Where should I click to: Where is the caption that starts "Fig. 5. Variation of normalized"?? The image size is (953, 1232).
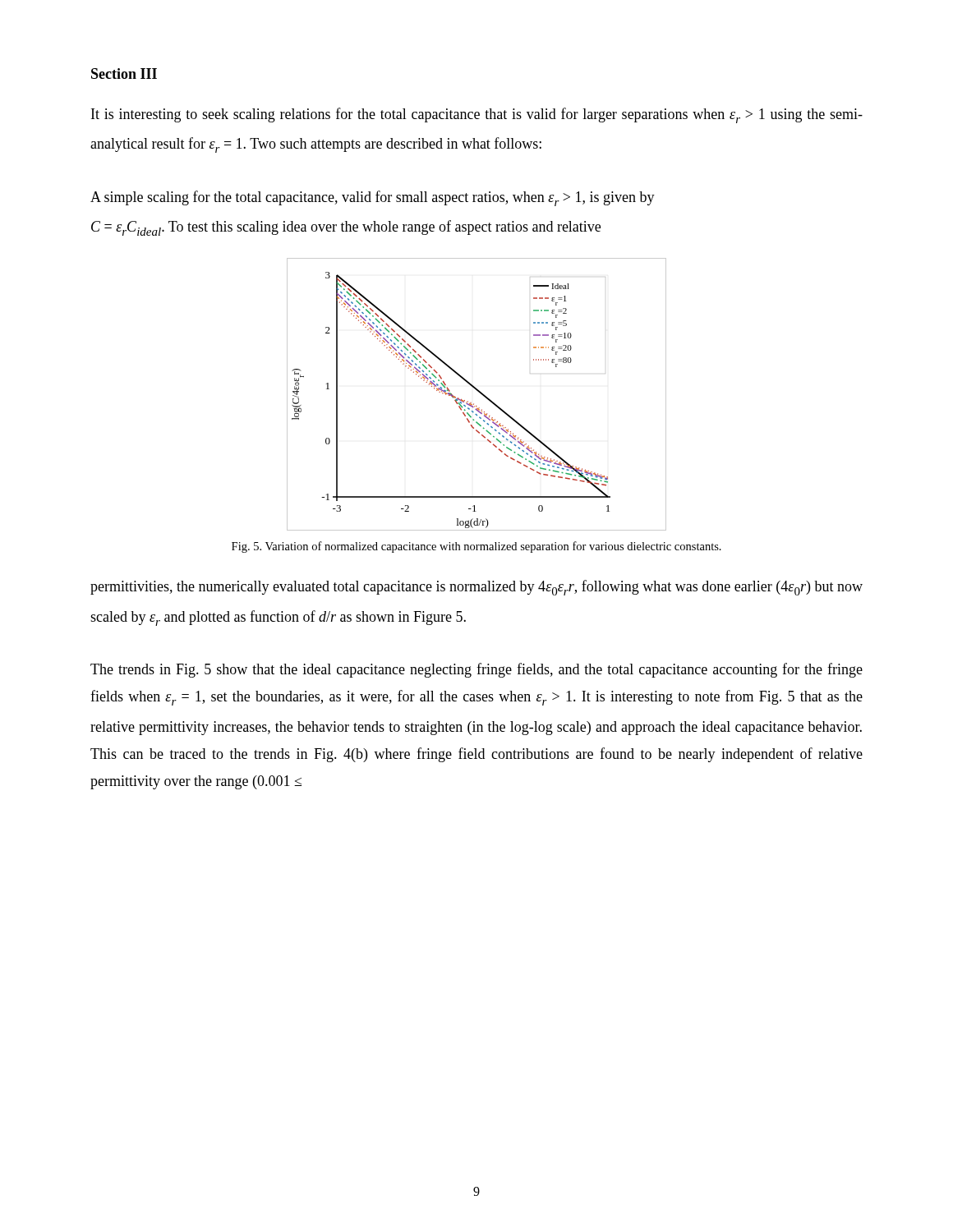point(476,546)
